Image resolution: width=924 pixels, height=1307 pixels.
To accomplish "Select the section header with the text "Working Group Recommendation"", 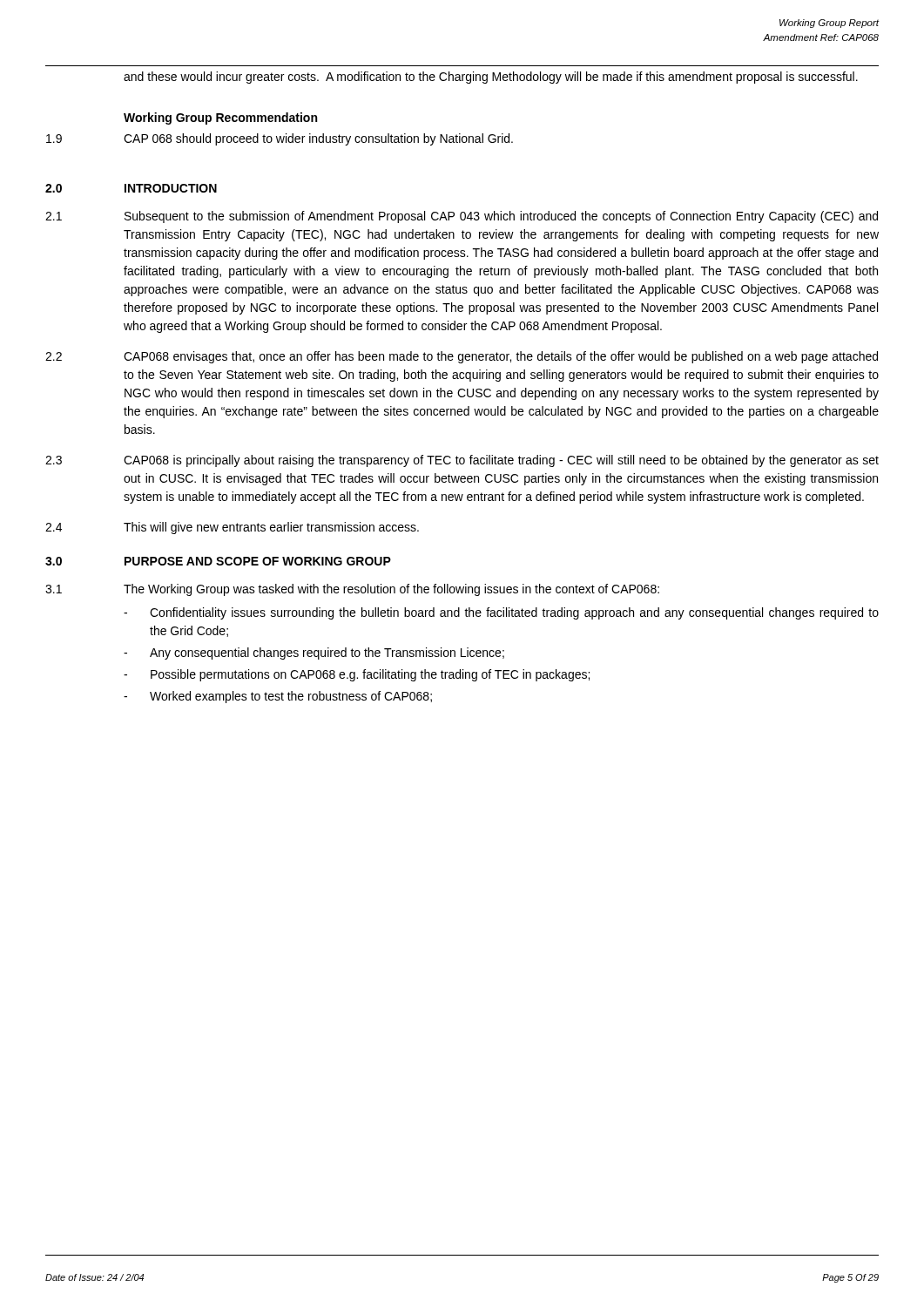I will pos(221,118).
